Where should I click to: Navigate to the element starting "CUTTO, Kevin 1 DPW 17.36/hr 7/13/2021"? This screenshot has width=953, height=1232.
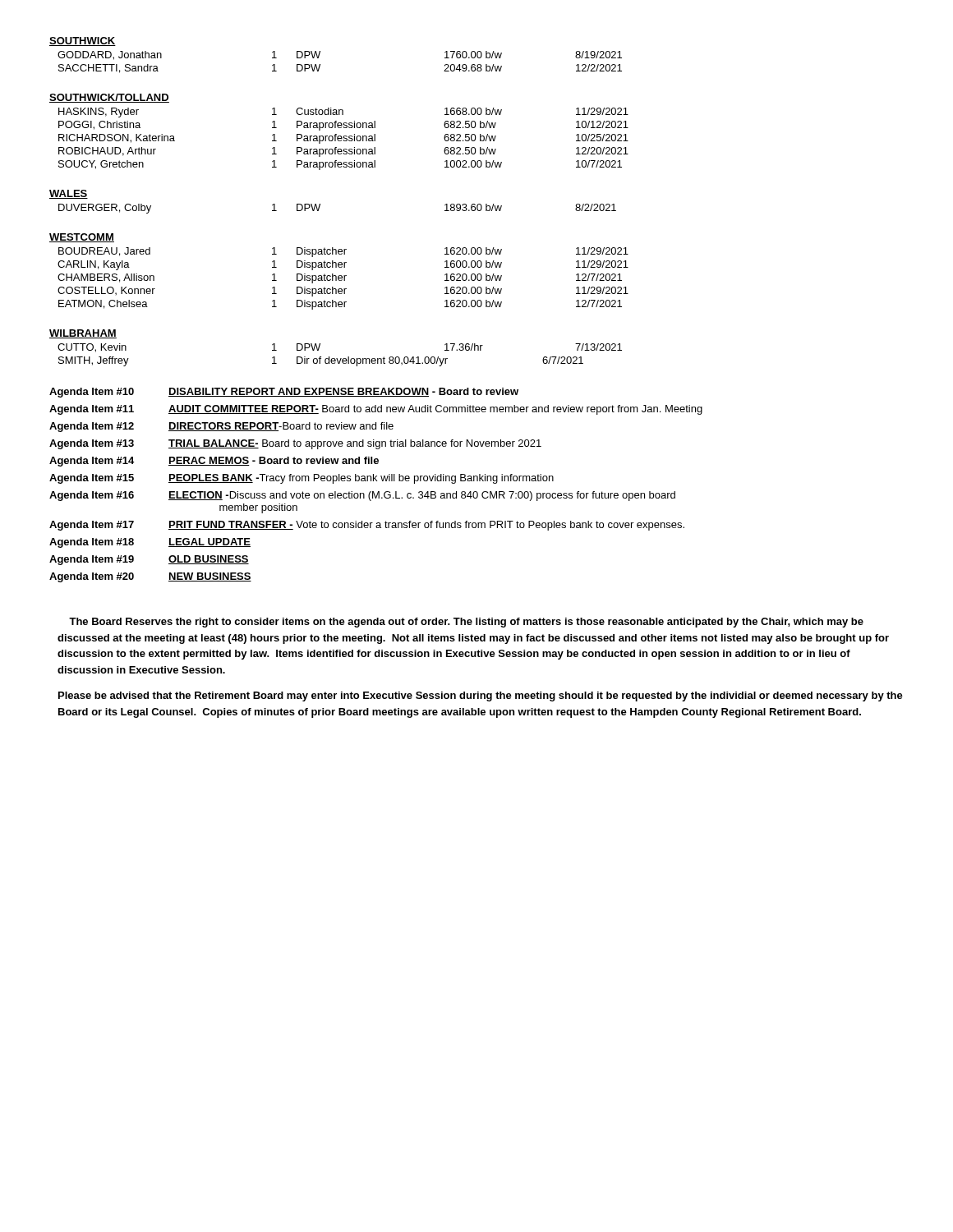tap(366, 347)
